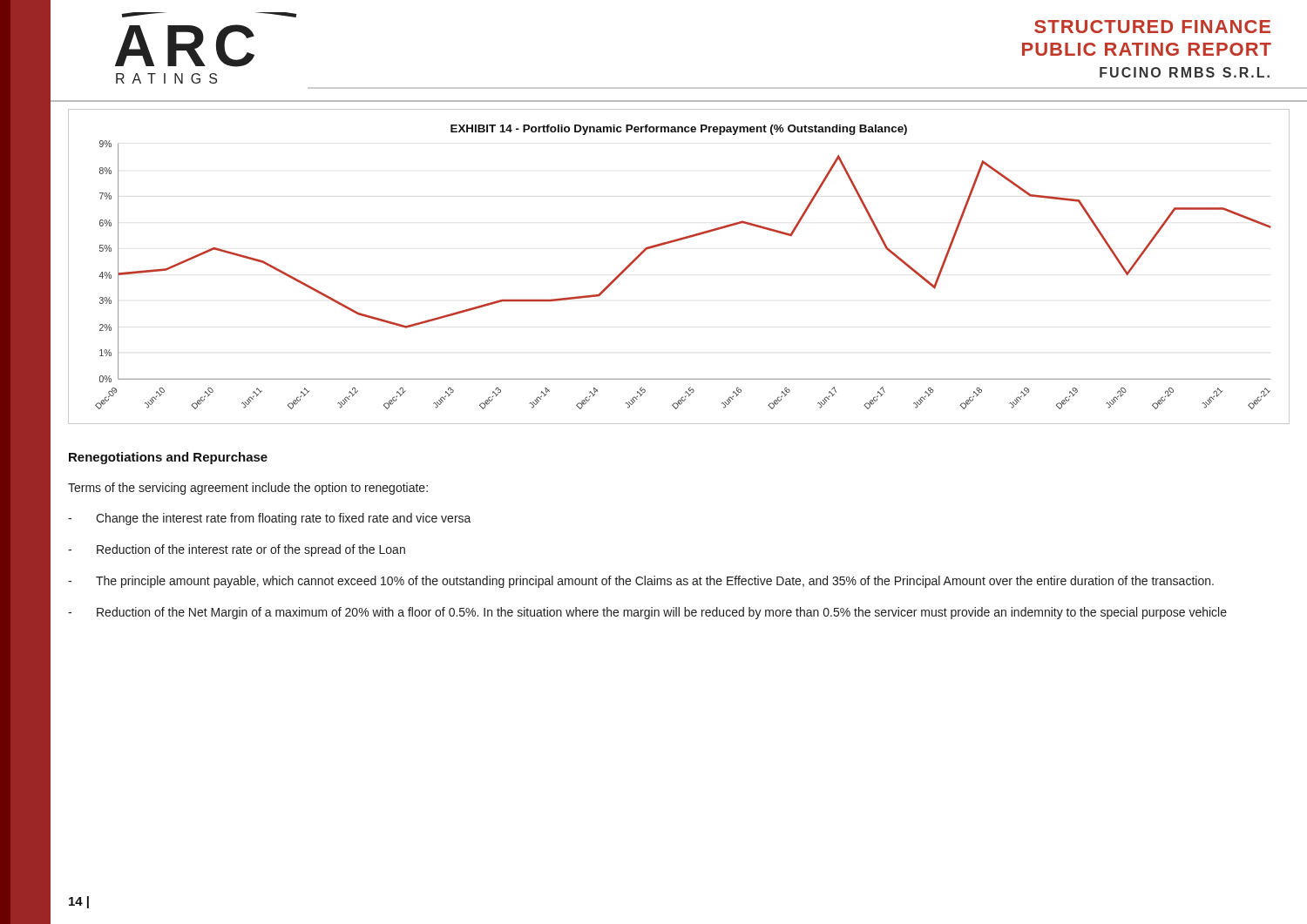This screenshot has width=1307, height=924.
Task: Select the title
Action: coord(1146,48)
